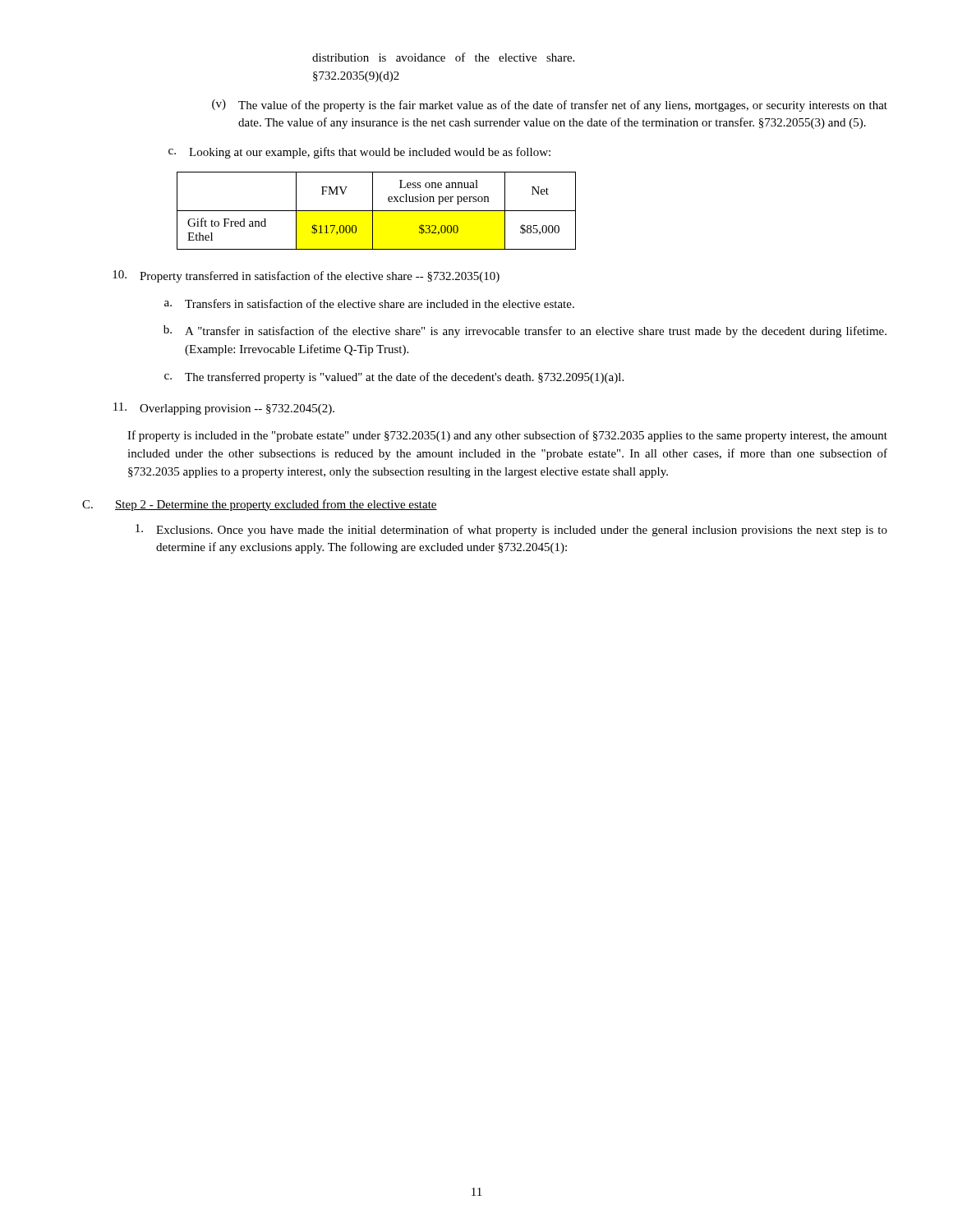Select the text starting "b. A "transfer in satisfaction of the"

tap(507, 341)
